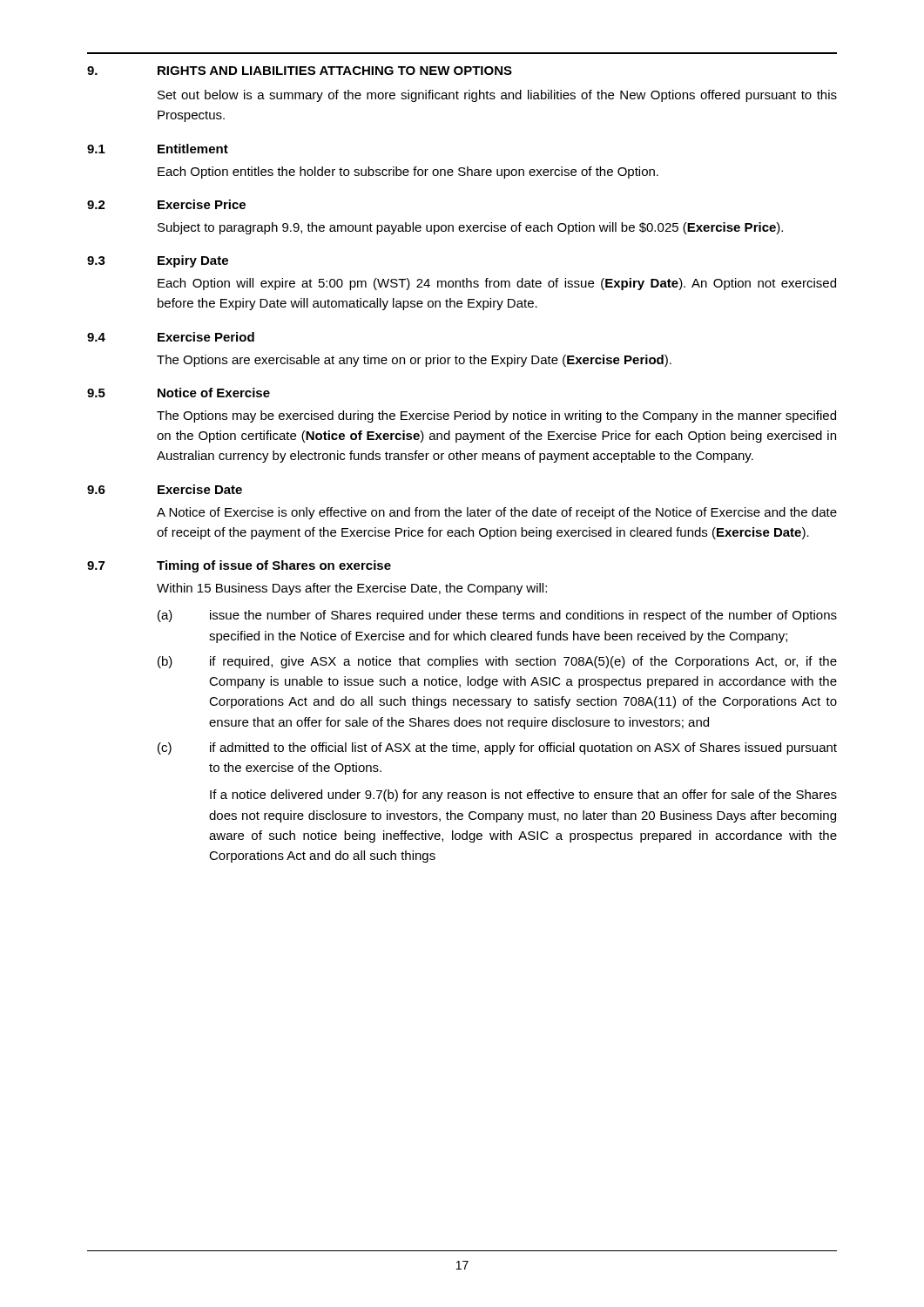Find the text block containing "Within 15 Business Days after the Exercise Date,"

coord(352,588)
